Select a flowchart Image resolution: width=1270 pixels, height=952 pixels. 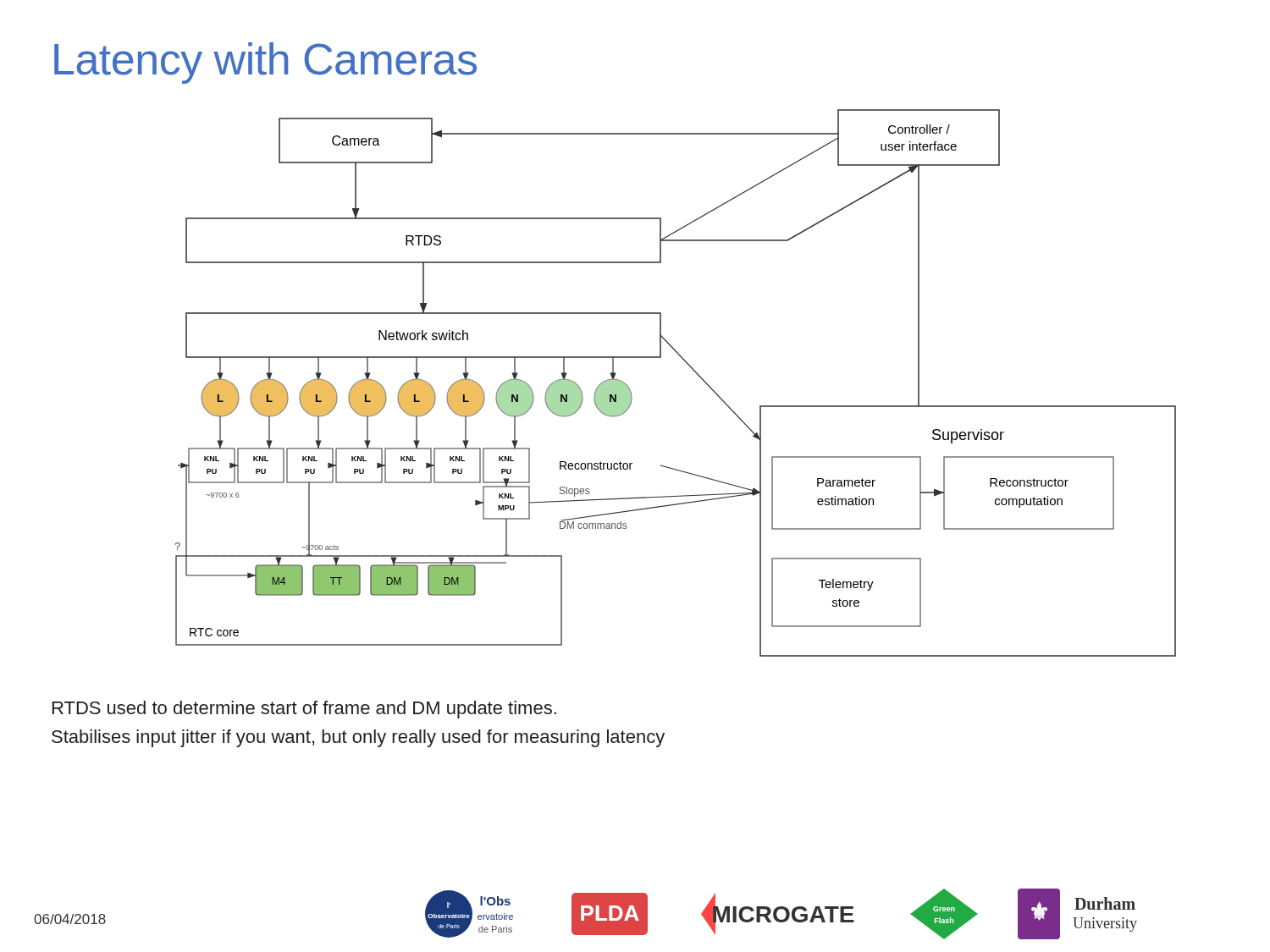coord(635,389)
